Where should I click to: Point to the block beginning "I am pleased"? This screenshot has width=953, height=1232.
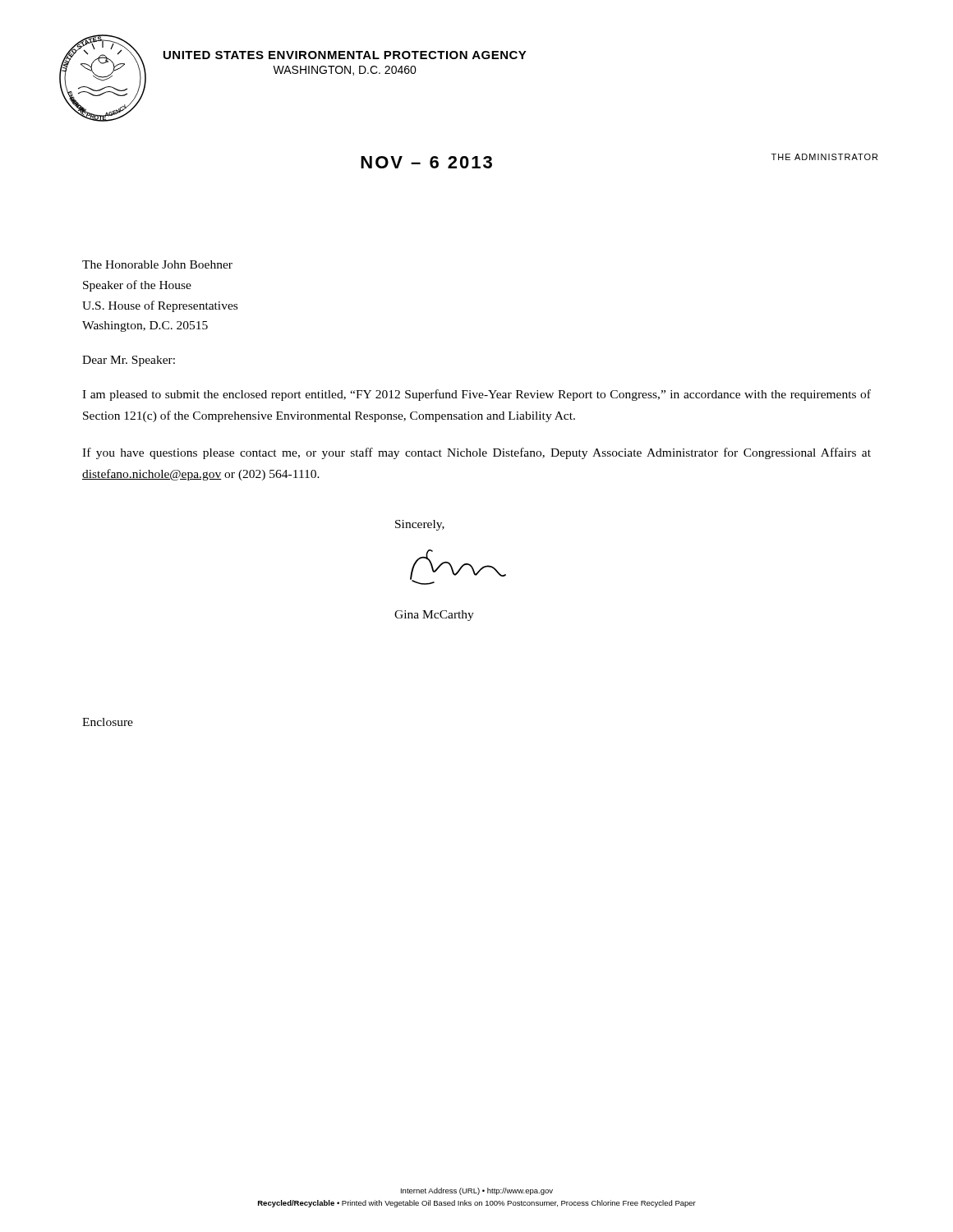476,404
